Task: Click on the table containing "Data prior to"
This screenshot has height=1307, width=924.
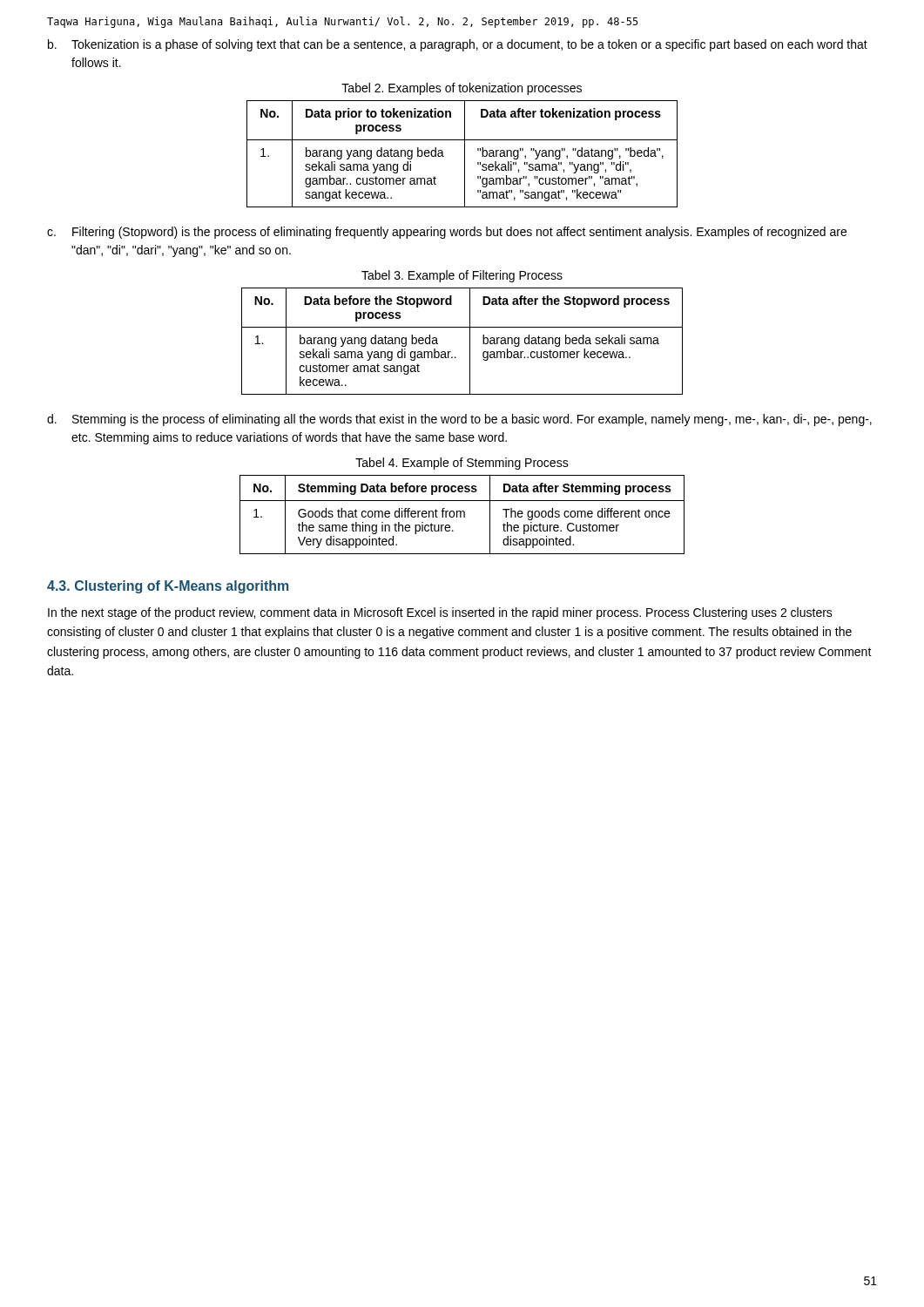Action: click(x=462, y=154)
